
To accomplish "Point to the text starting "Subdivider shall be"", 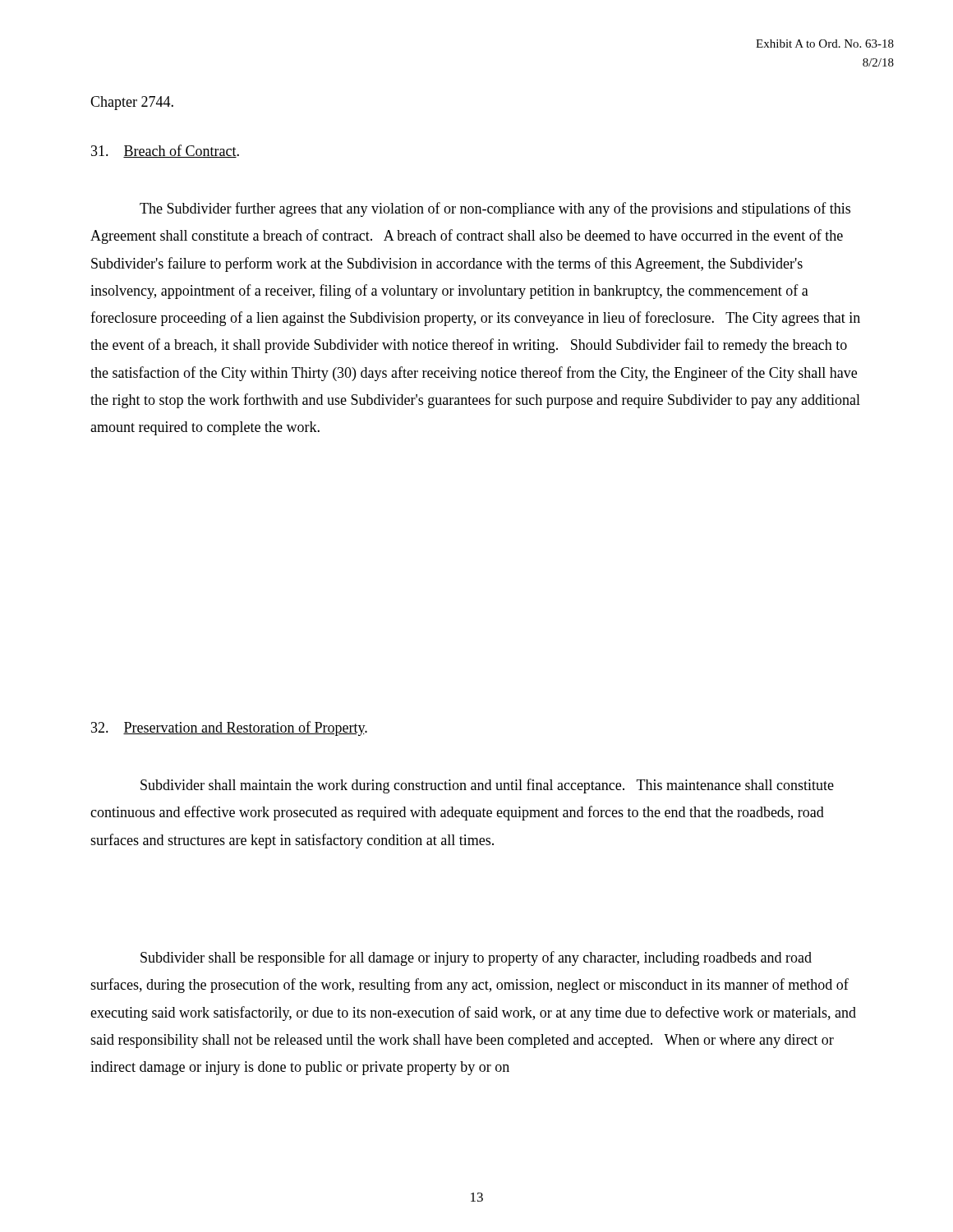I will tap(473, 1012).
